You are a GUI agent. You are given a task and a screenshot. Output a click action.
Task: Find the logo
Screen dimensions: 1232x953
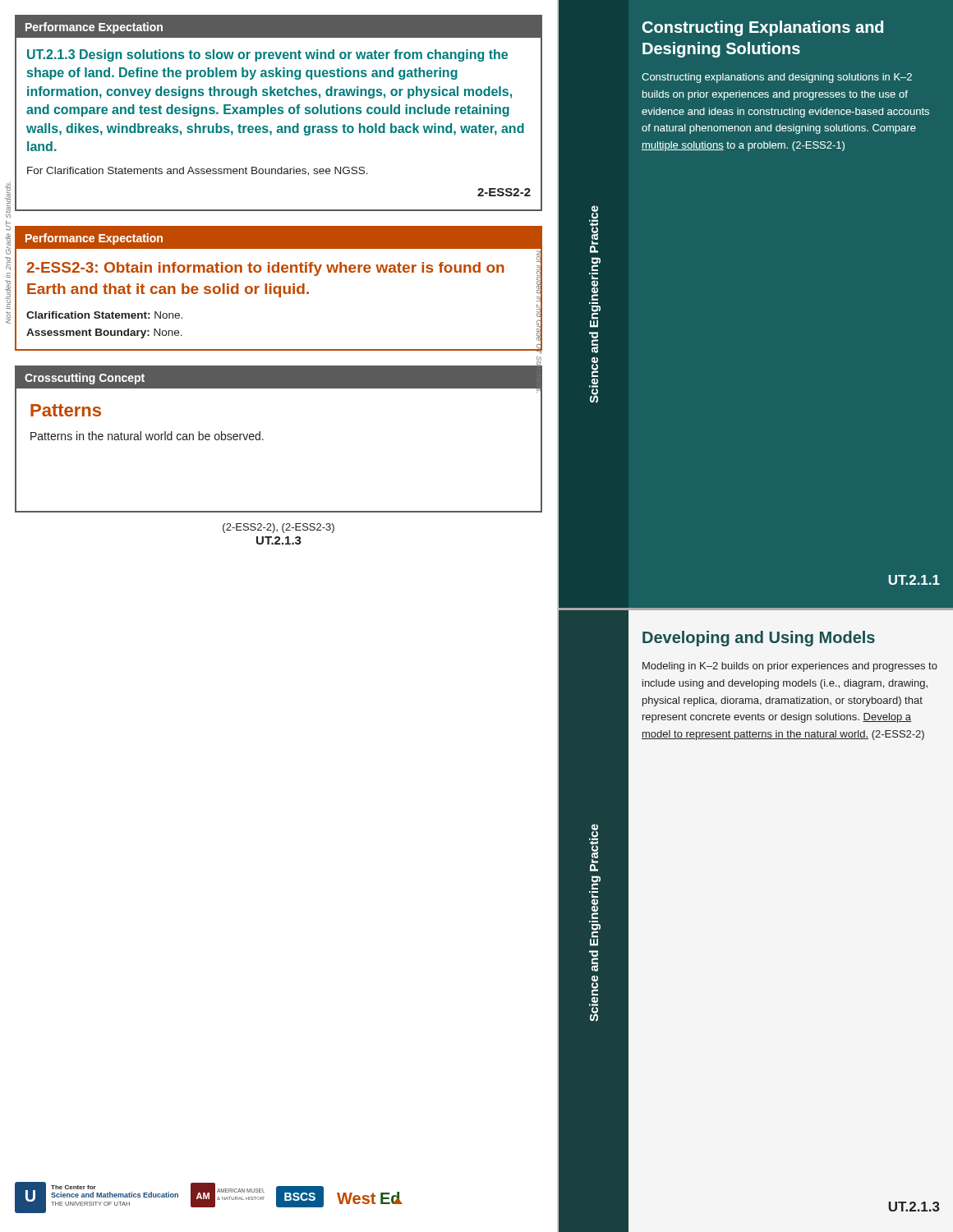coord(279,1198)
